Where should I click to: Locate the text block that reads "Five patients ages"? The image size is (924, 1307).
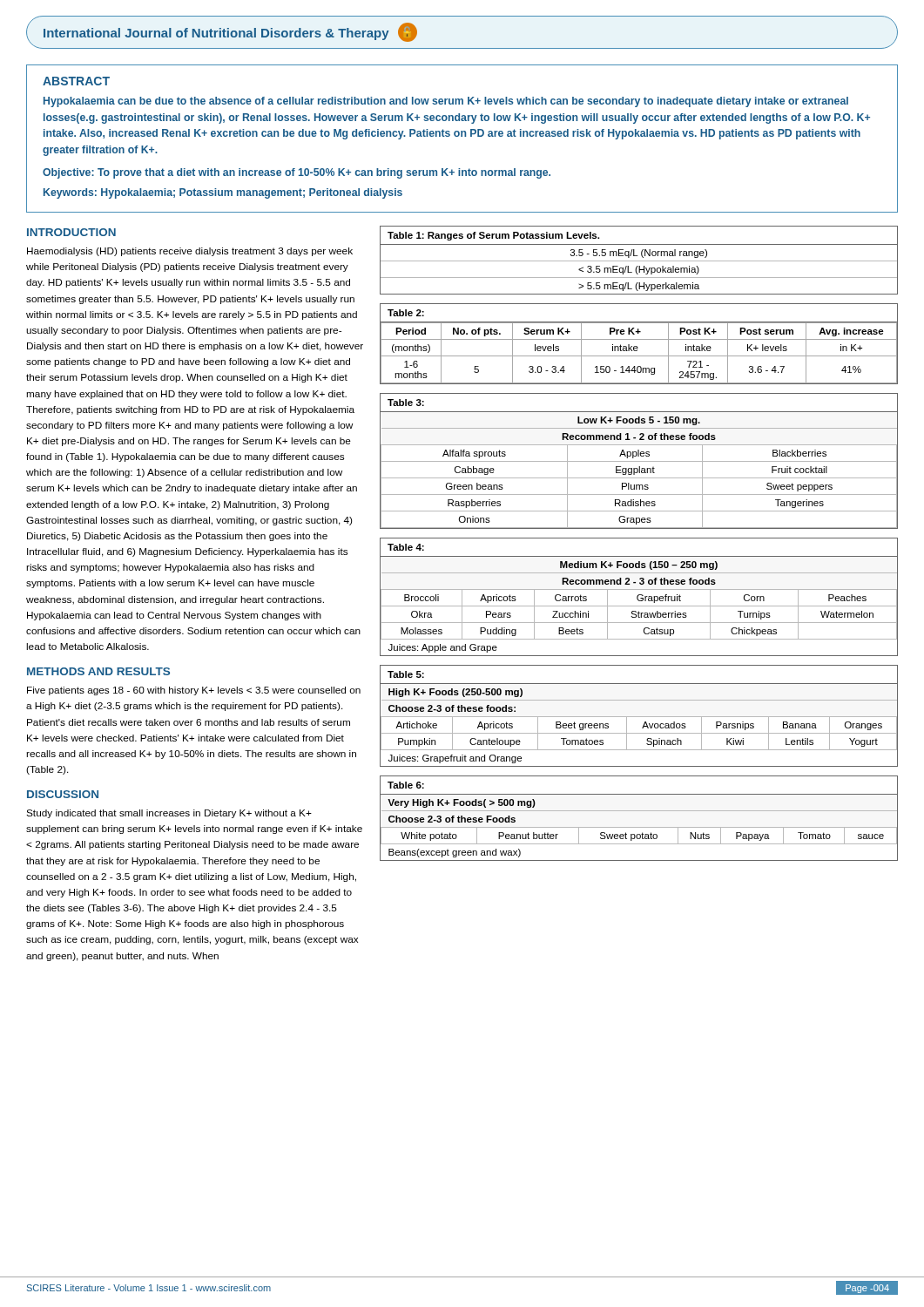193,730
